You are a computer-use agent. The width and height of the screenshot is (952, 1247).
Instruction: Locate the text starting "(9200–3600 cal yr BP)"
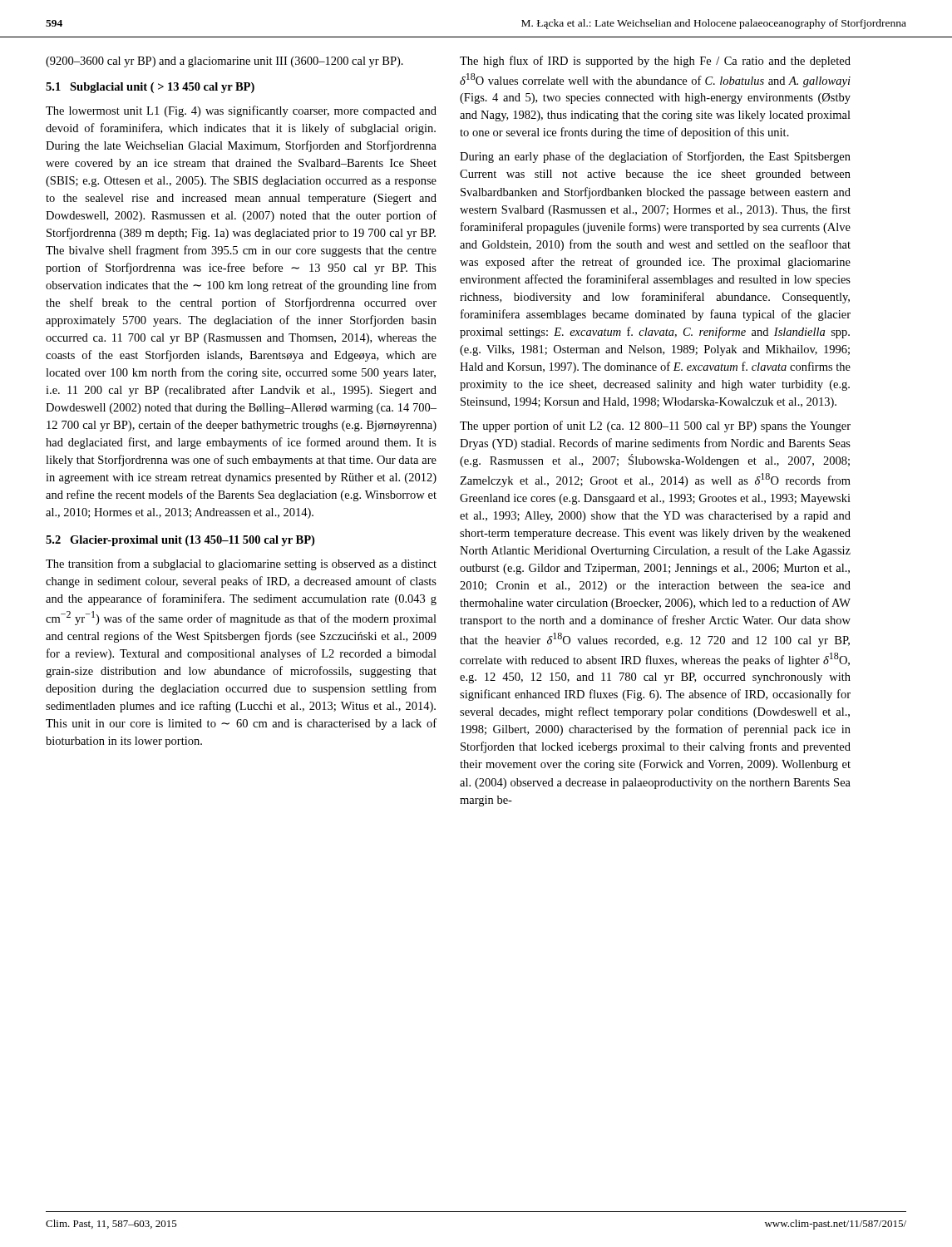click(x=241, y=61)
